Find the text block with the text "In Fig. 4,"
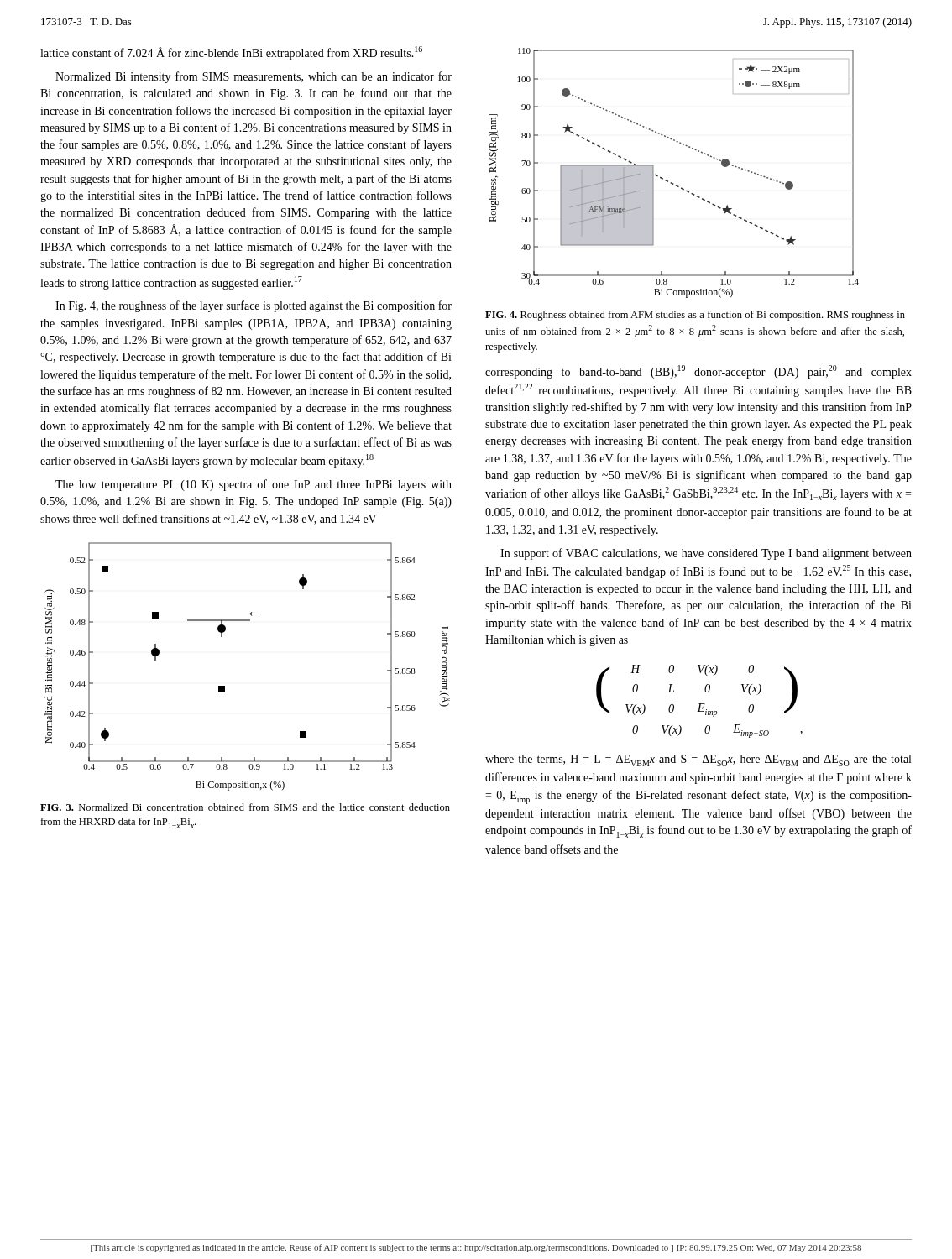The height and width of the screenshot is (1259, 952). pos(246,384)
